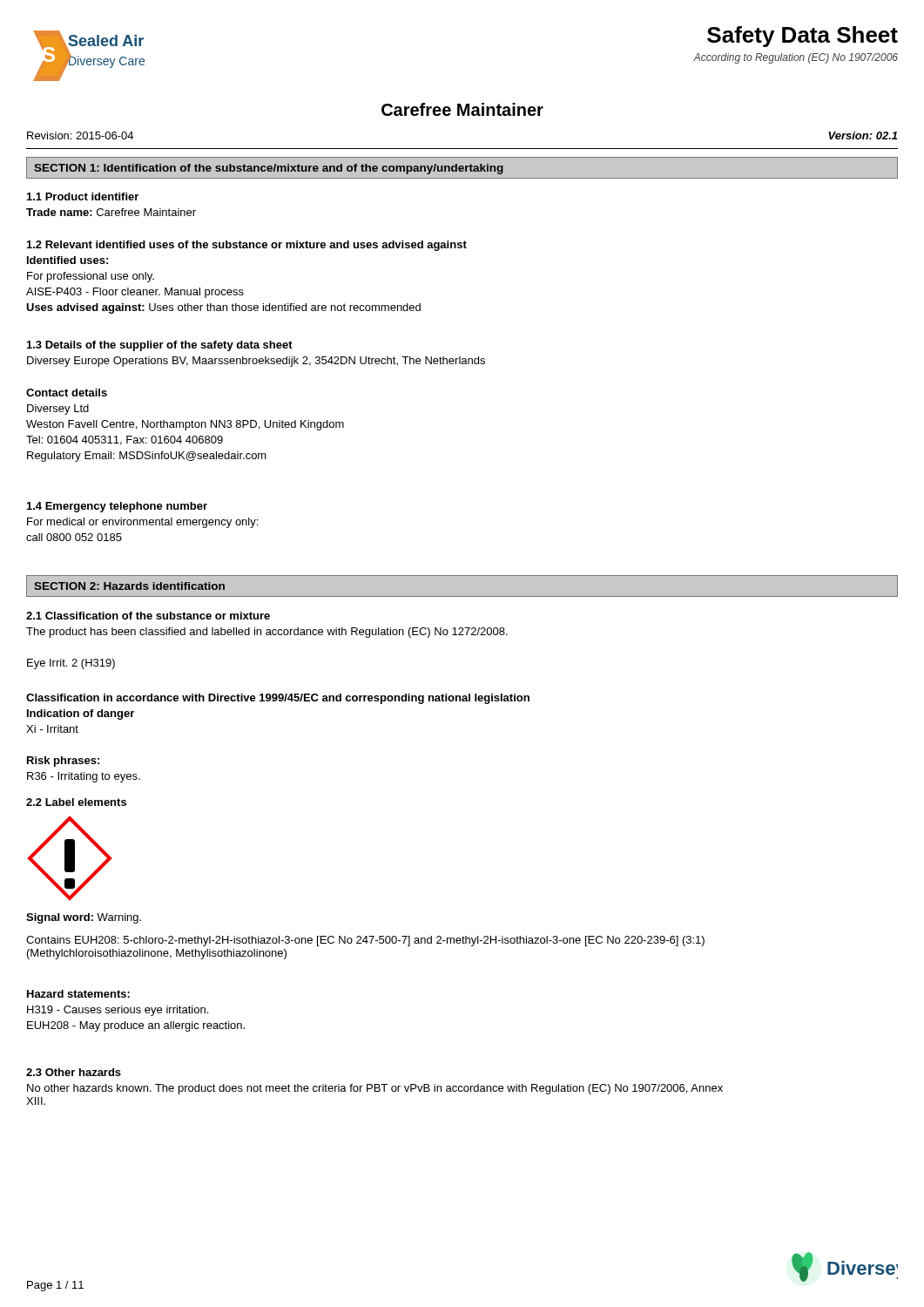Navigate to the region starting "1 Classification of the"
The image size is (924, 1307).
click(462, 639)
